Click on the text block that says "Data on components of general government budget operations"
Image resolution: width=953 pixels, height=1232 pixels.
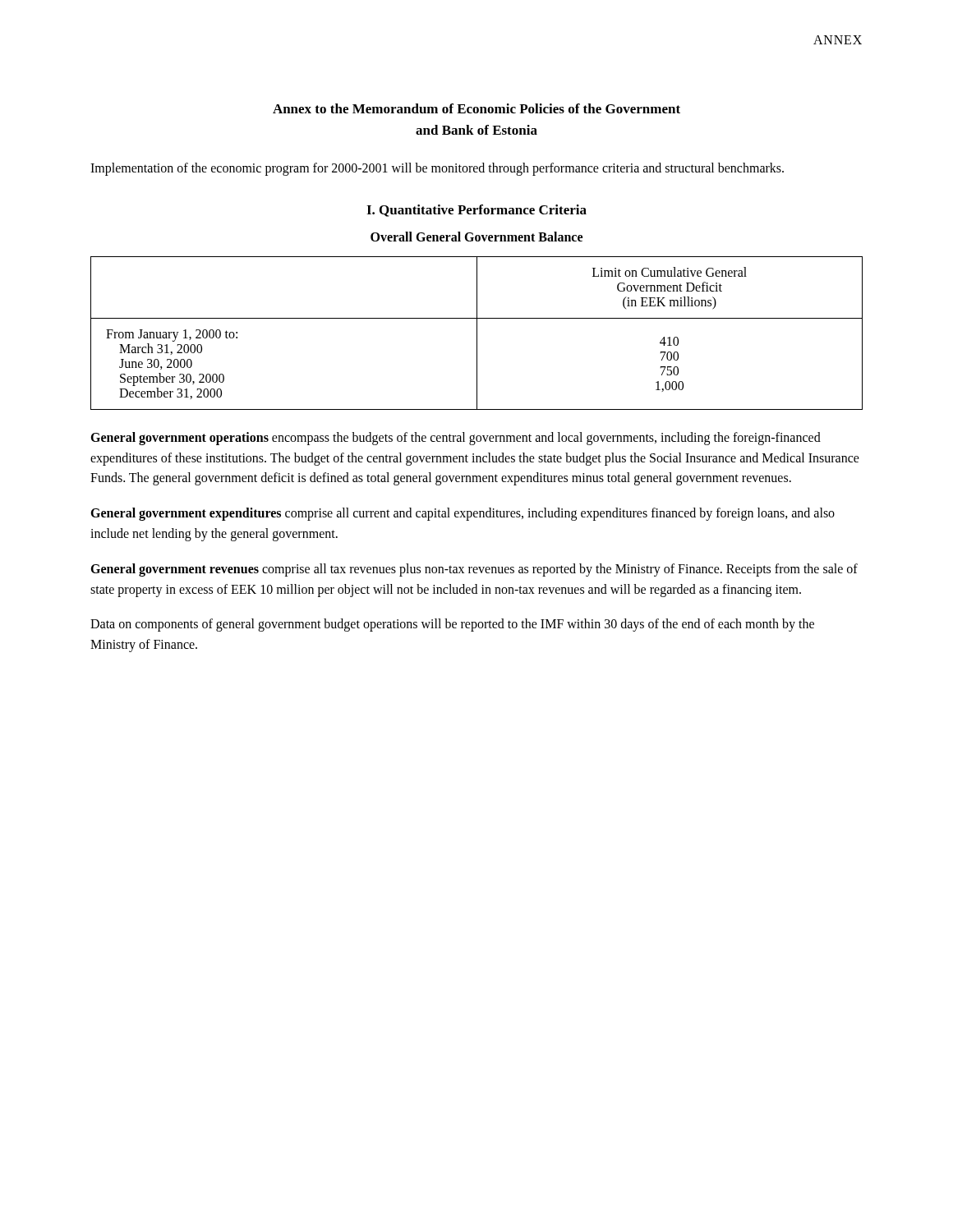[452, 634]
